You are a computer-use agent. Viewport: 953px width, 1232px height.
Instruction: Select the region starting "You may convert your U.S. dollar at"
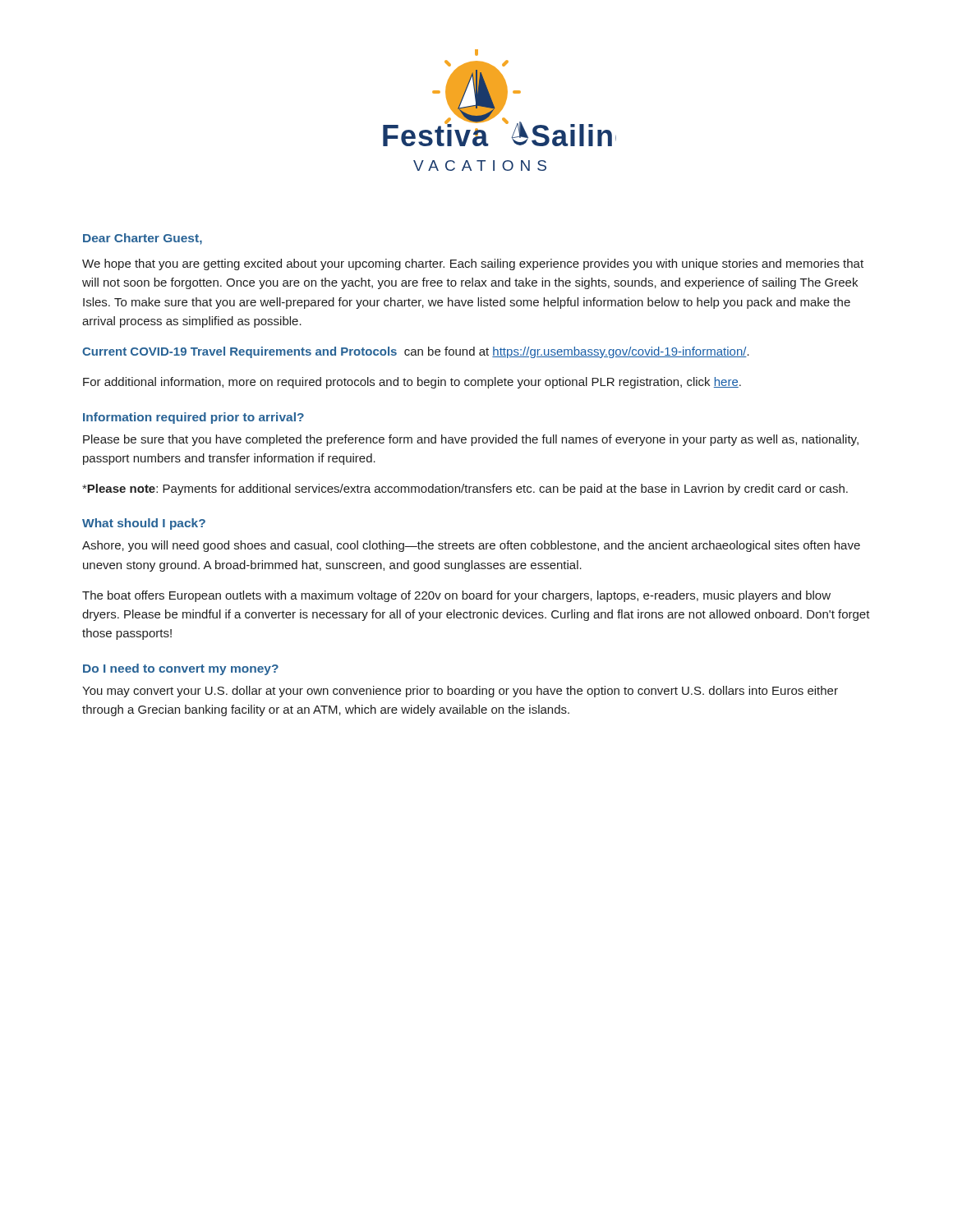[460, 699]
